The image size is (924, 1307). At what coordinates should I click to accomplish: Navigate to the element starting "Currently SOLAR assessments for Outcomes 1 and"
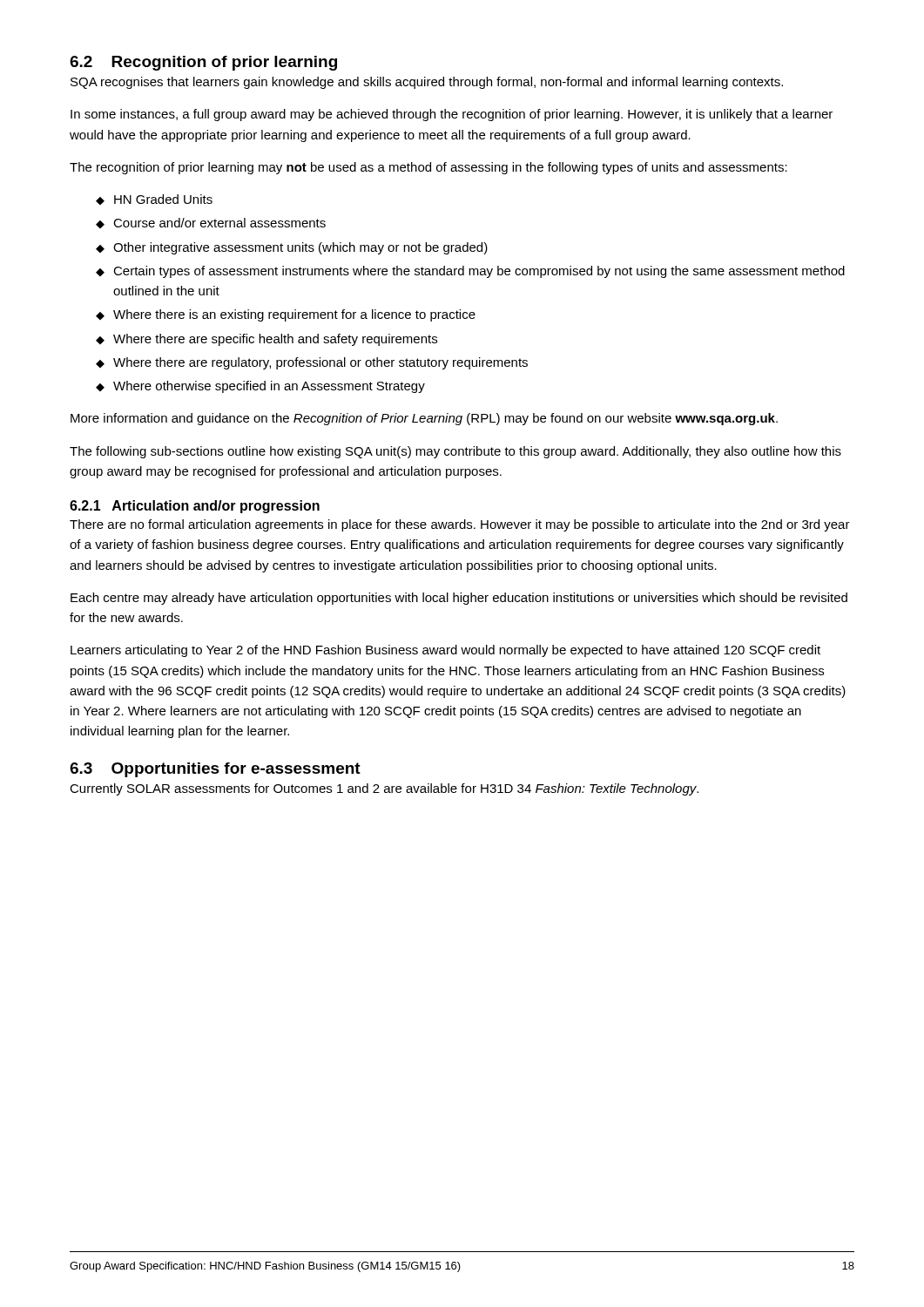385,788
